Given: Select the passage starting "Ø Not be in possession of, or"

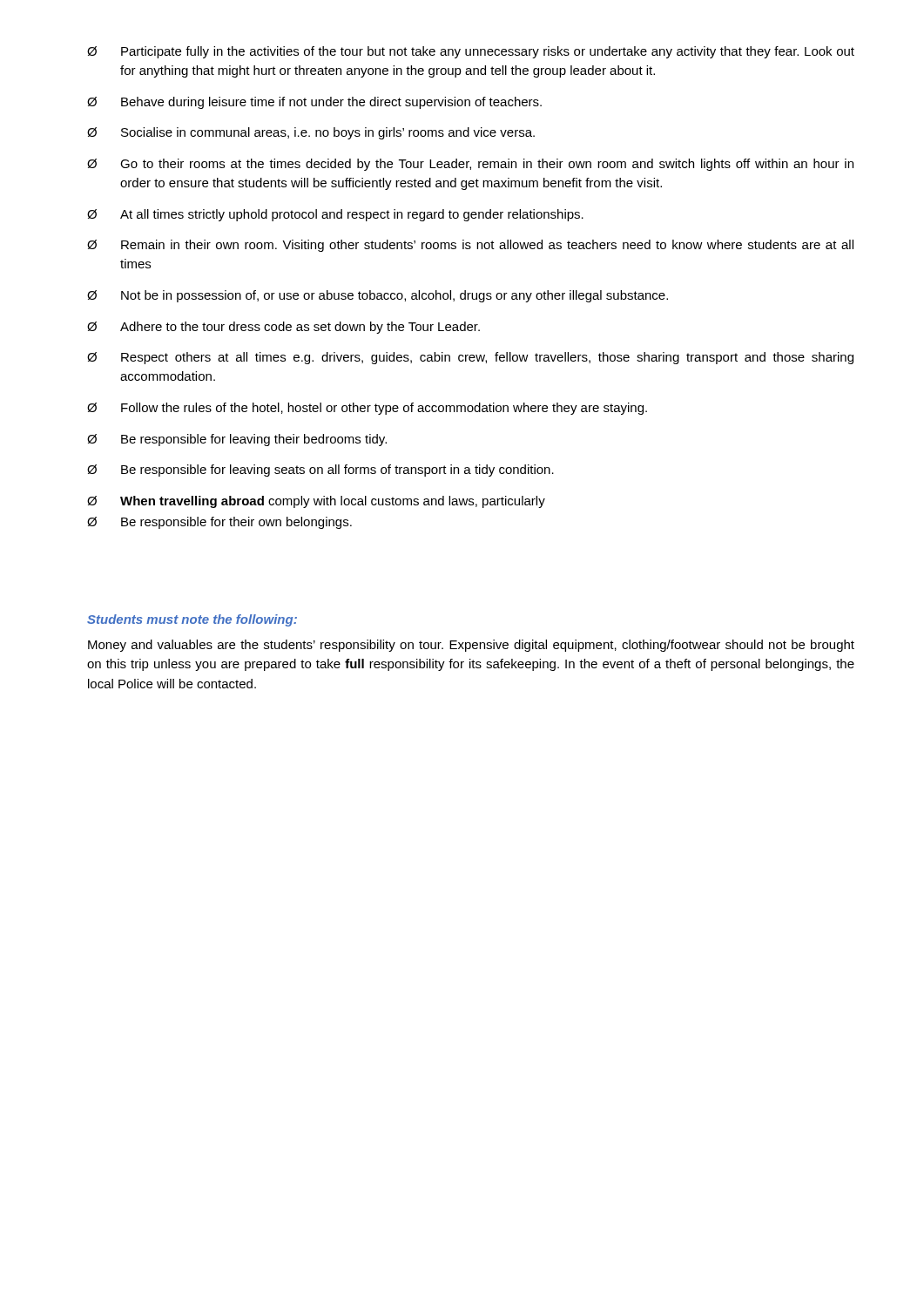Looking at the screenshot, I should [471, 295].
